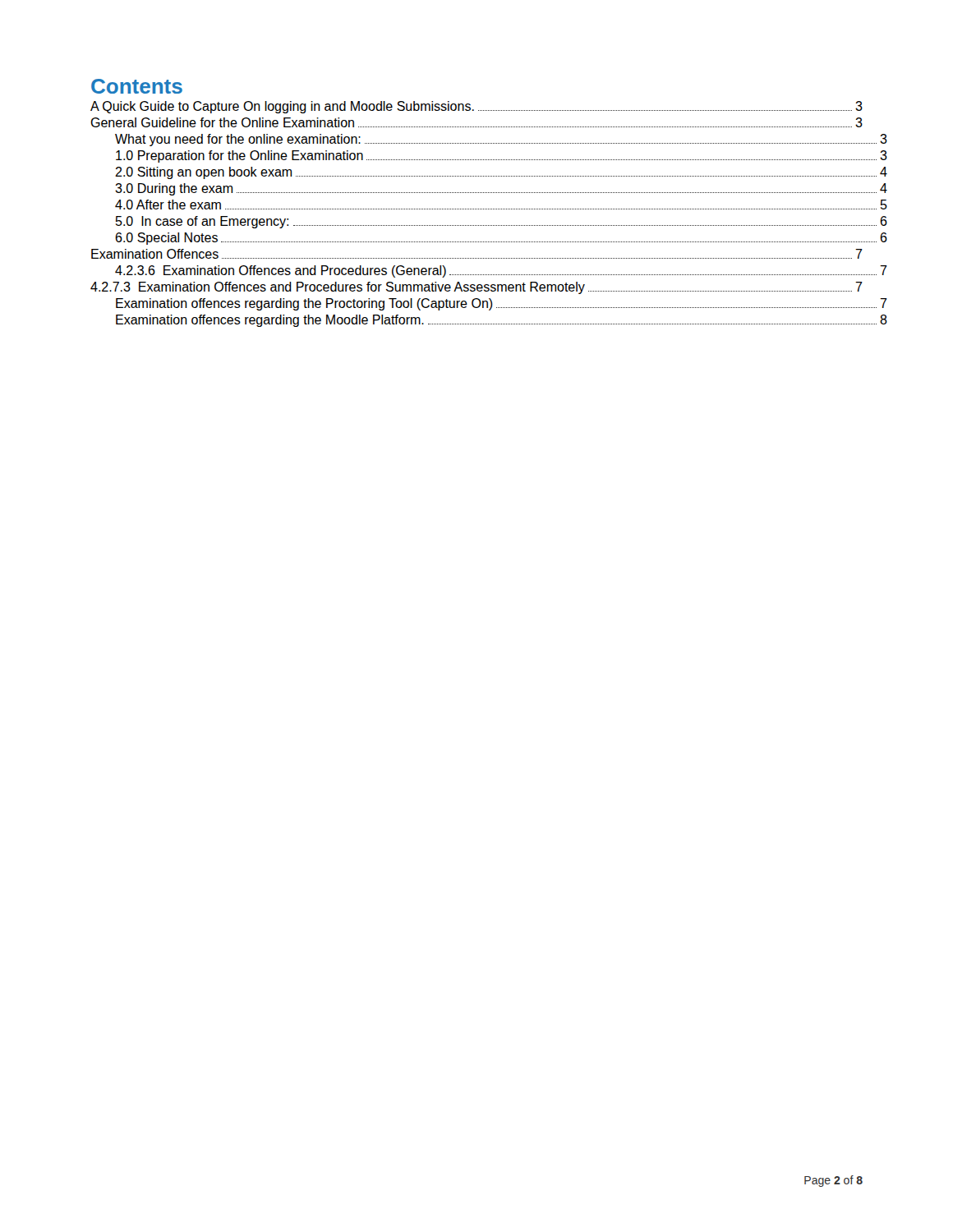Click on the list item that says "What you need for the online examination:"

coord(476,140)
